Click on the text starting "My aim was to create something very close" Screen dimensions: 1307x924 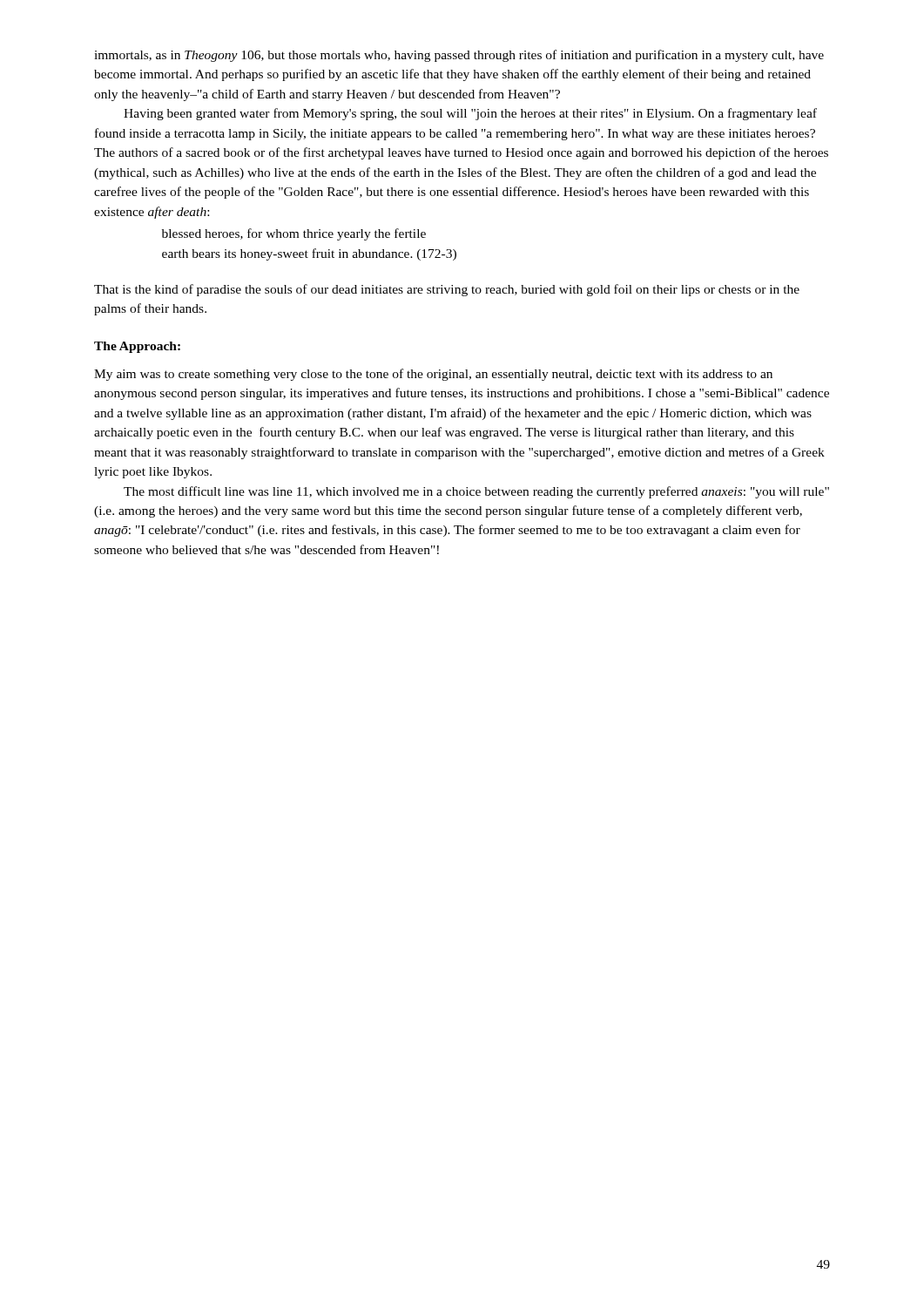click(x=462, y=462)
